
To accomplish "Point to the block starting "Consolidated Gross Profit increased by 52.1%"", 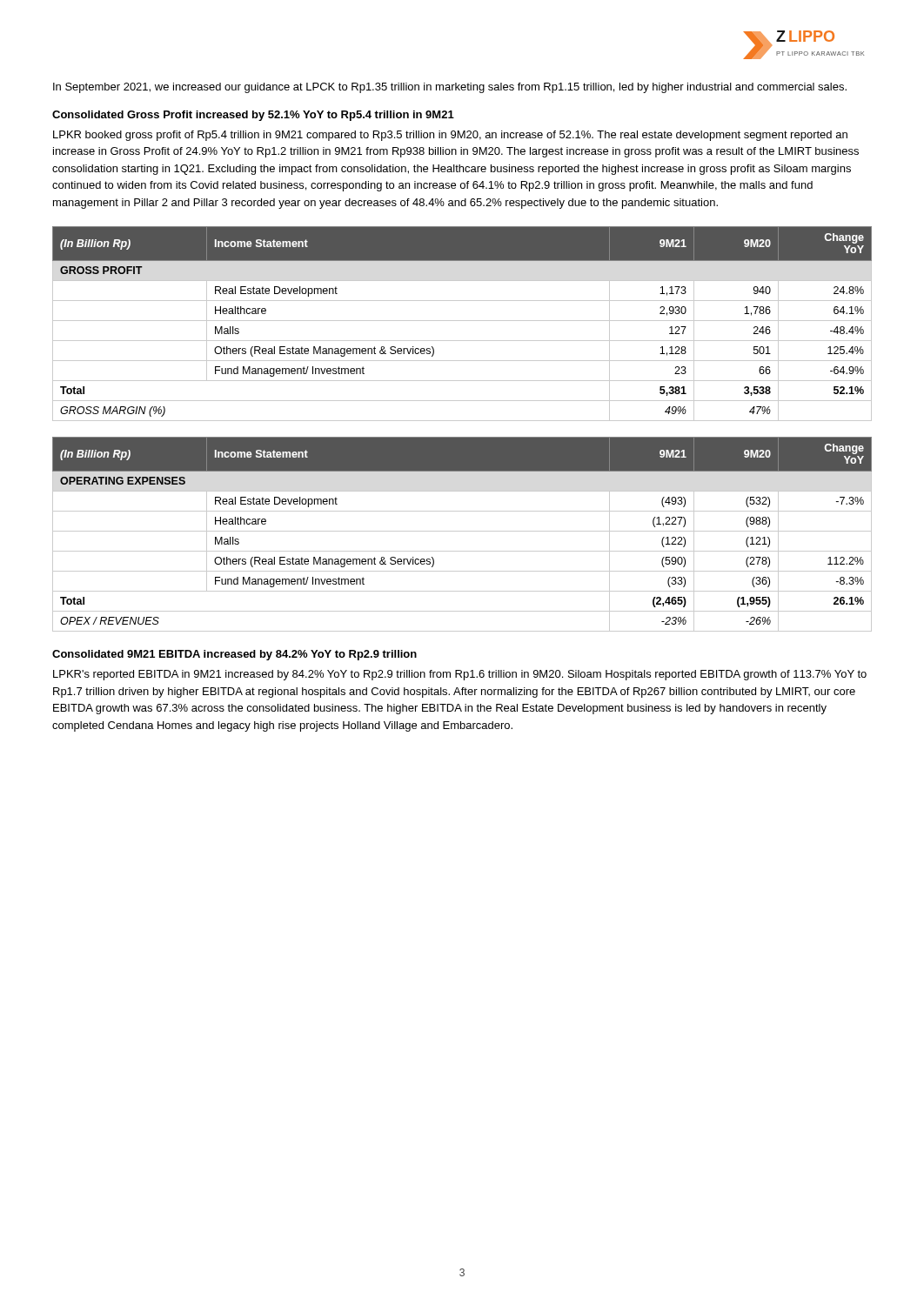I will tap(253, 114).
